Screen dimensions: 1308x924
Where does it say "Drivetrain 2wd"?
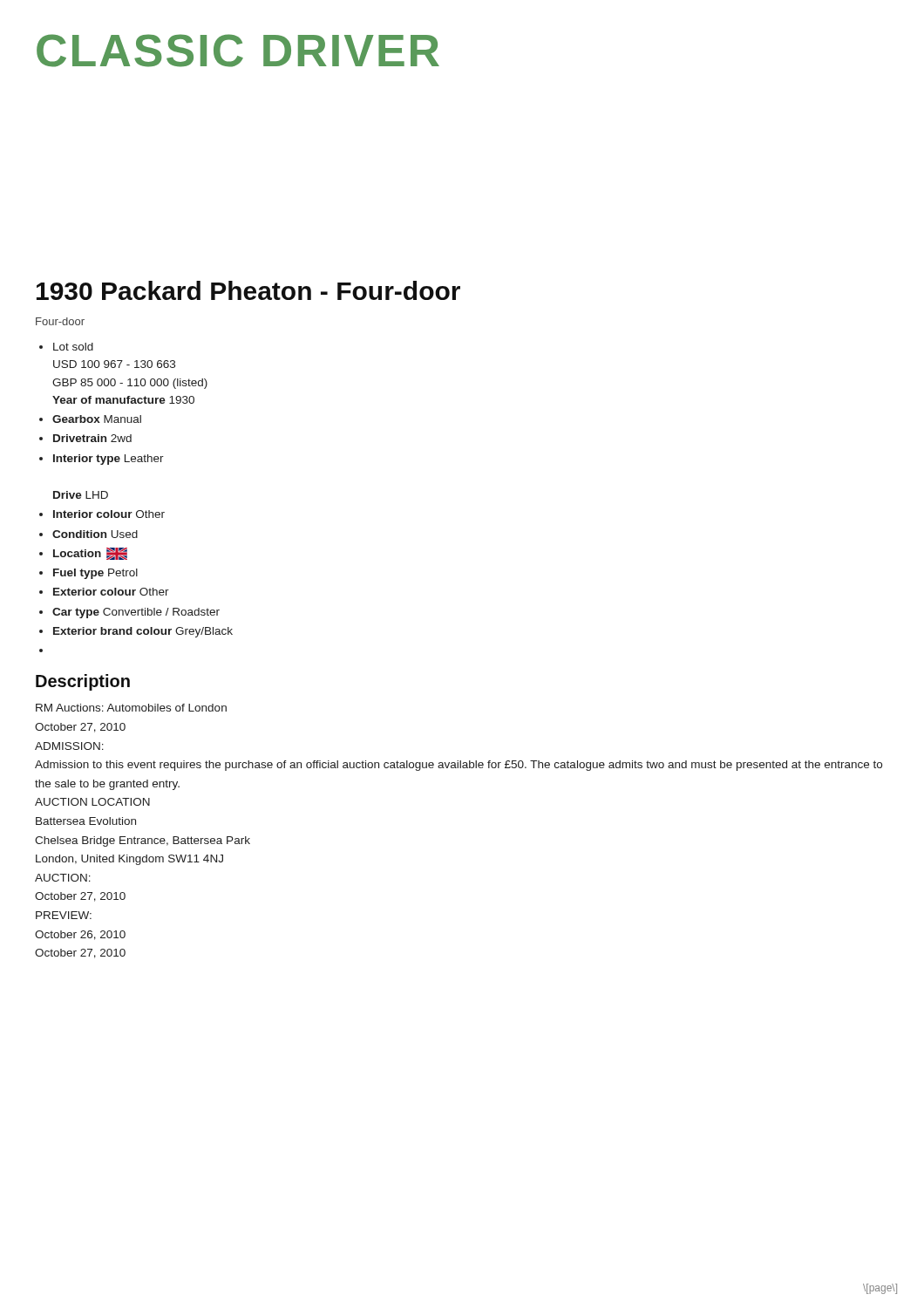click(x=92, y=439)
